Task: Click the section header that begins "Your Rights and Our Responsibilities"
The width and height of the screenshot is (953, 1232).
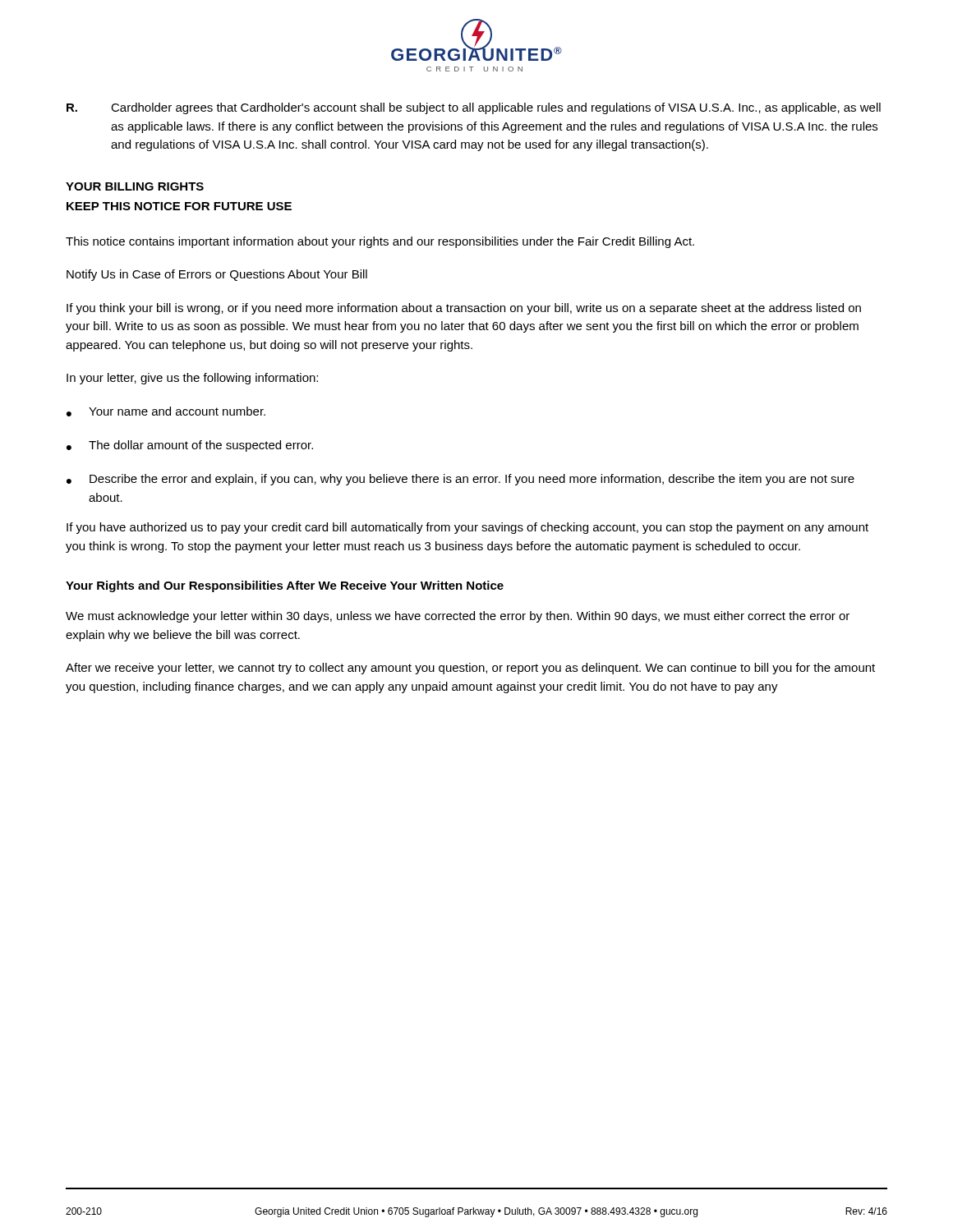Action: tap(285, 585)
